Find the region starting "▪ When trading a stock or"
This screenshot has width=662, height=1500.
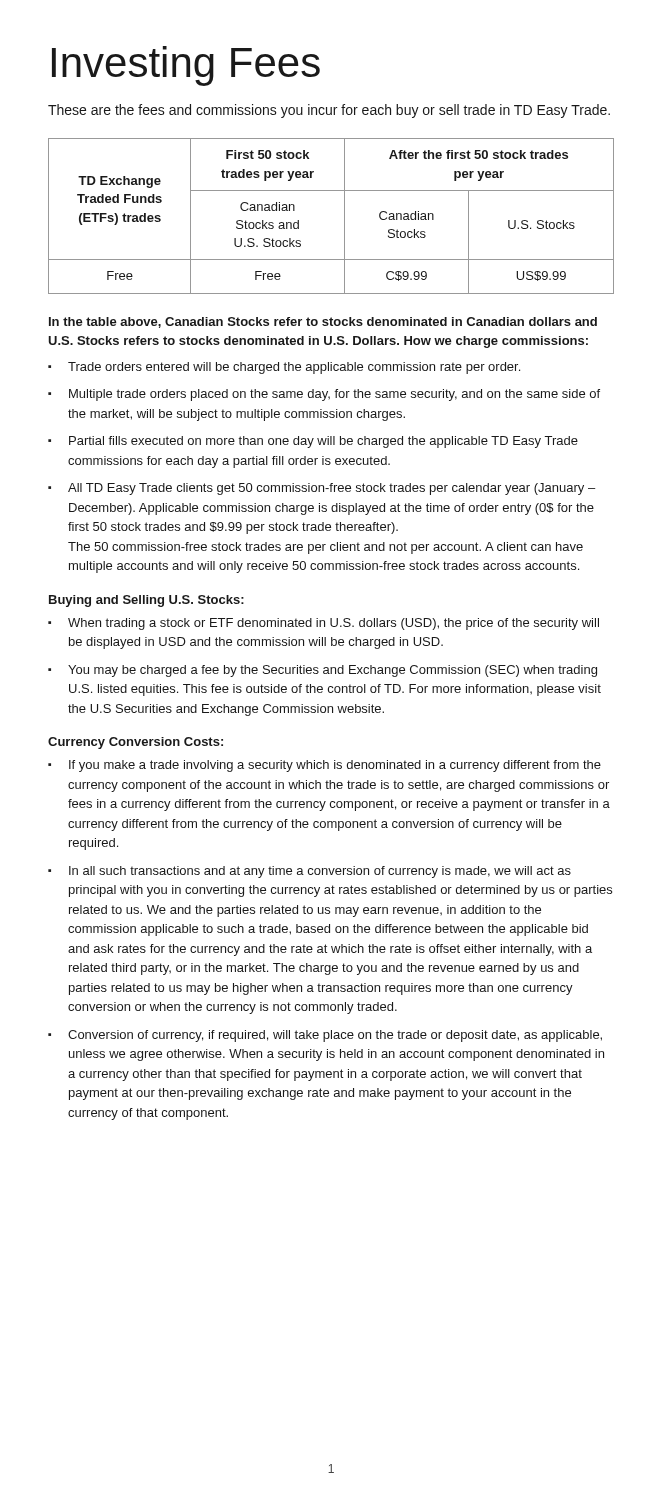click(x=331, y=632)
